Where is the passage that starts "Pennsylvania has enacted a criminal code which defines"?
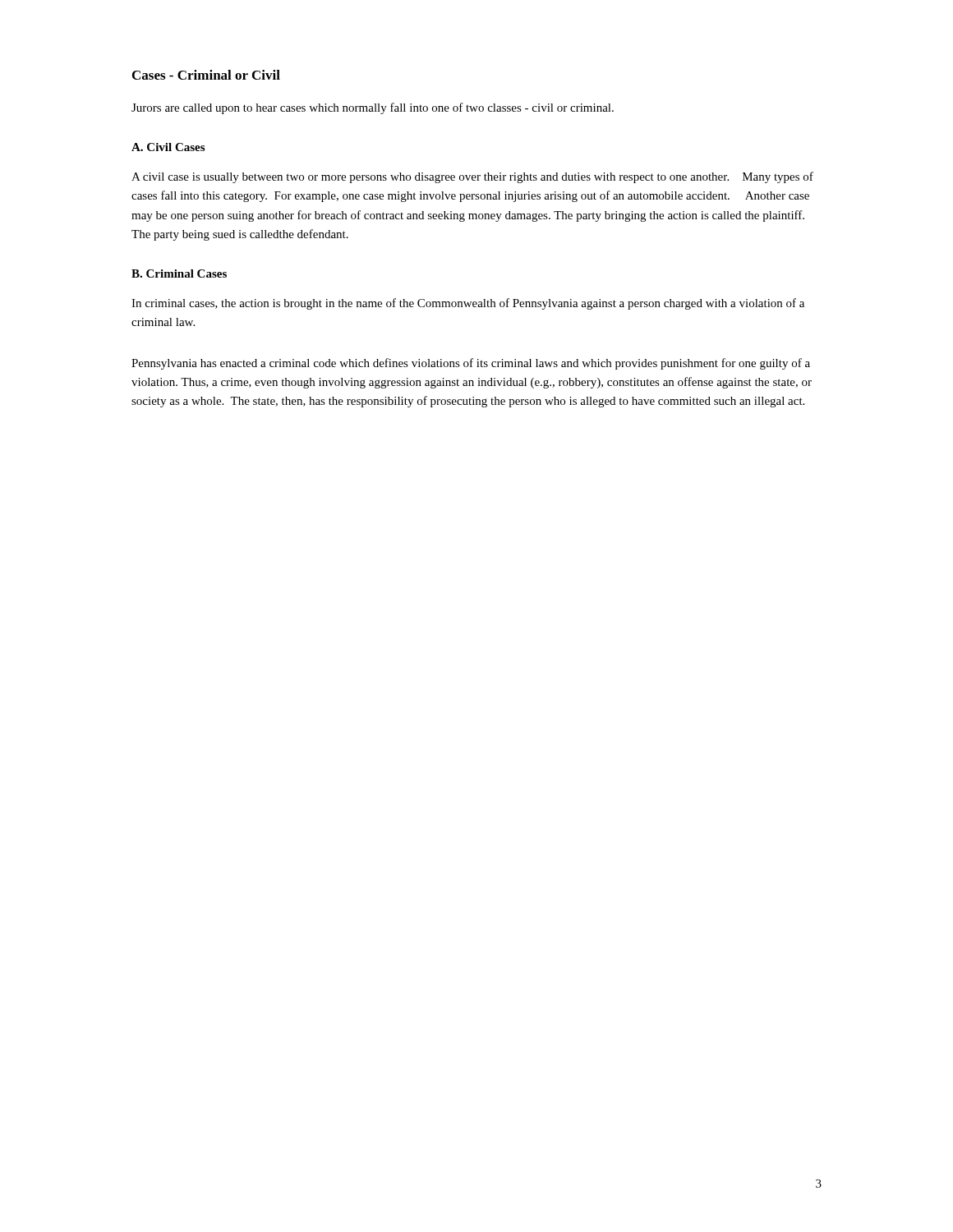Image resolution: width=953 pixels, height=1232 pixels. (472, 382)
